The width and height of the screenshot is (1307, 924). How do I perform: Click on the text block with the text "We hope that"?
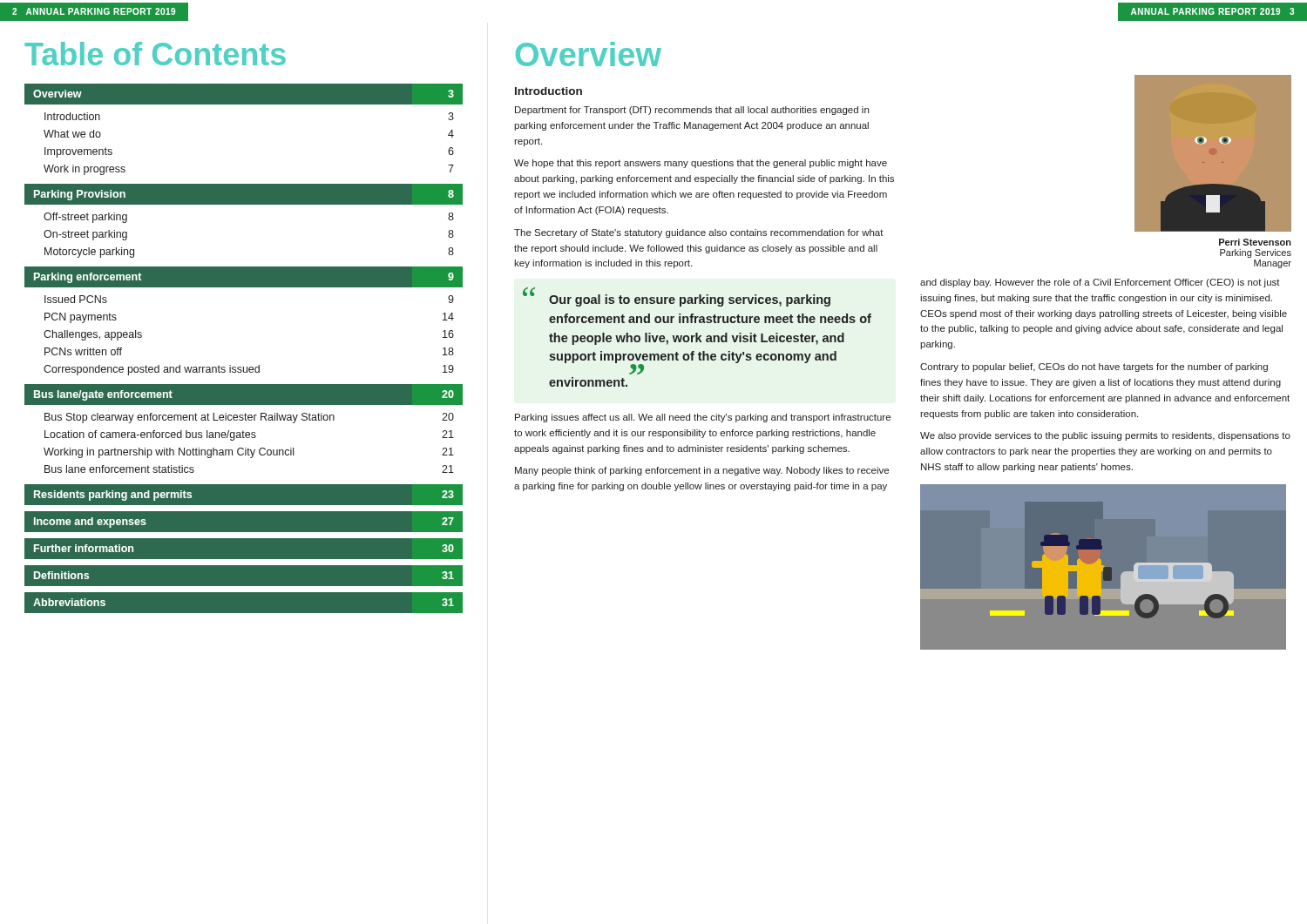(704, 187)
